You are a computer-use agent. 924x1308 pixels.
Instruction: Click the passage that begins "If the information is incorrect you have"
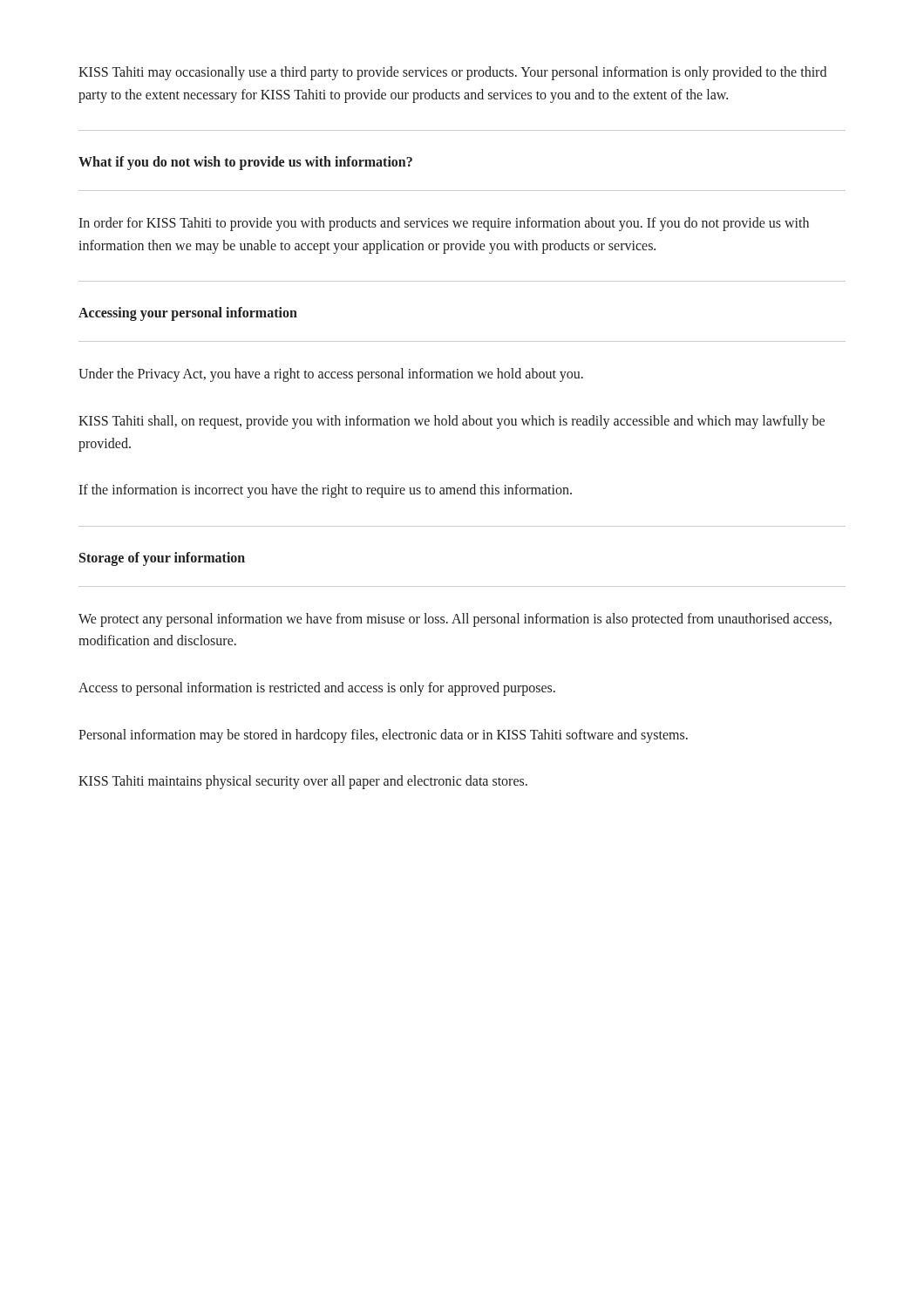pyautogui.click(x=326, y=490)
